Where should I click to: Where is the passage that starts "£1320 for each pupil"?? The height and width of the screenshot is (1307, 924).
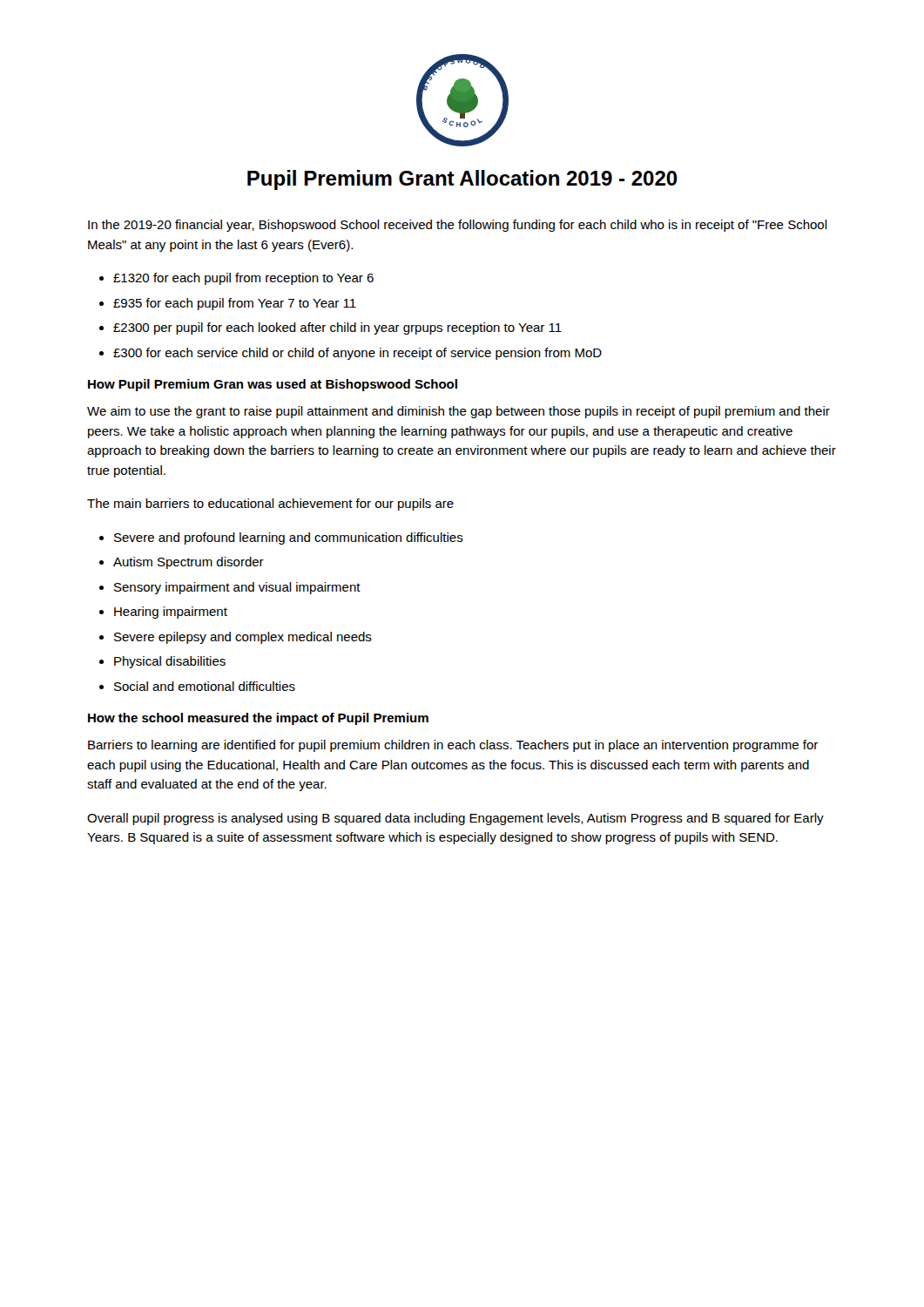click(x=244, y=278)
